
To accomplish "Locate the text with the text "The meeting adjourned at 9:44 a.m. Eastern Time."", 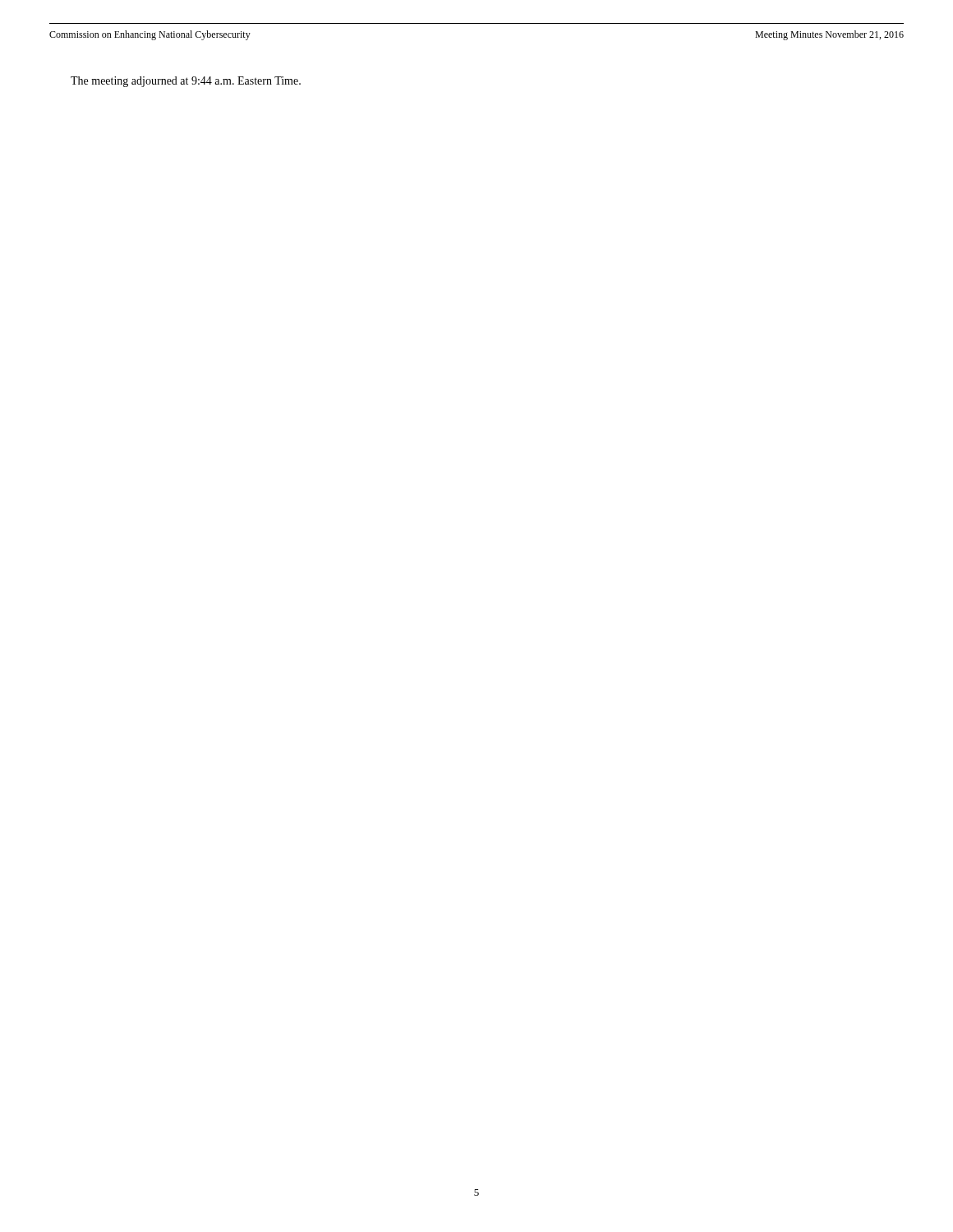I will (x=186, y=81).
